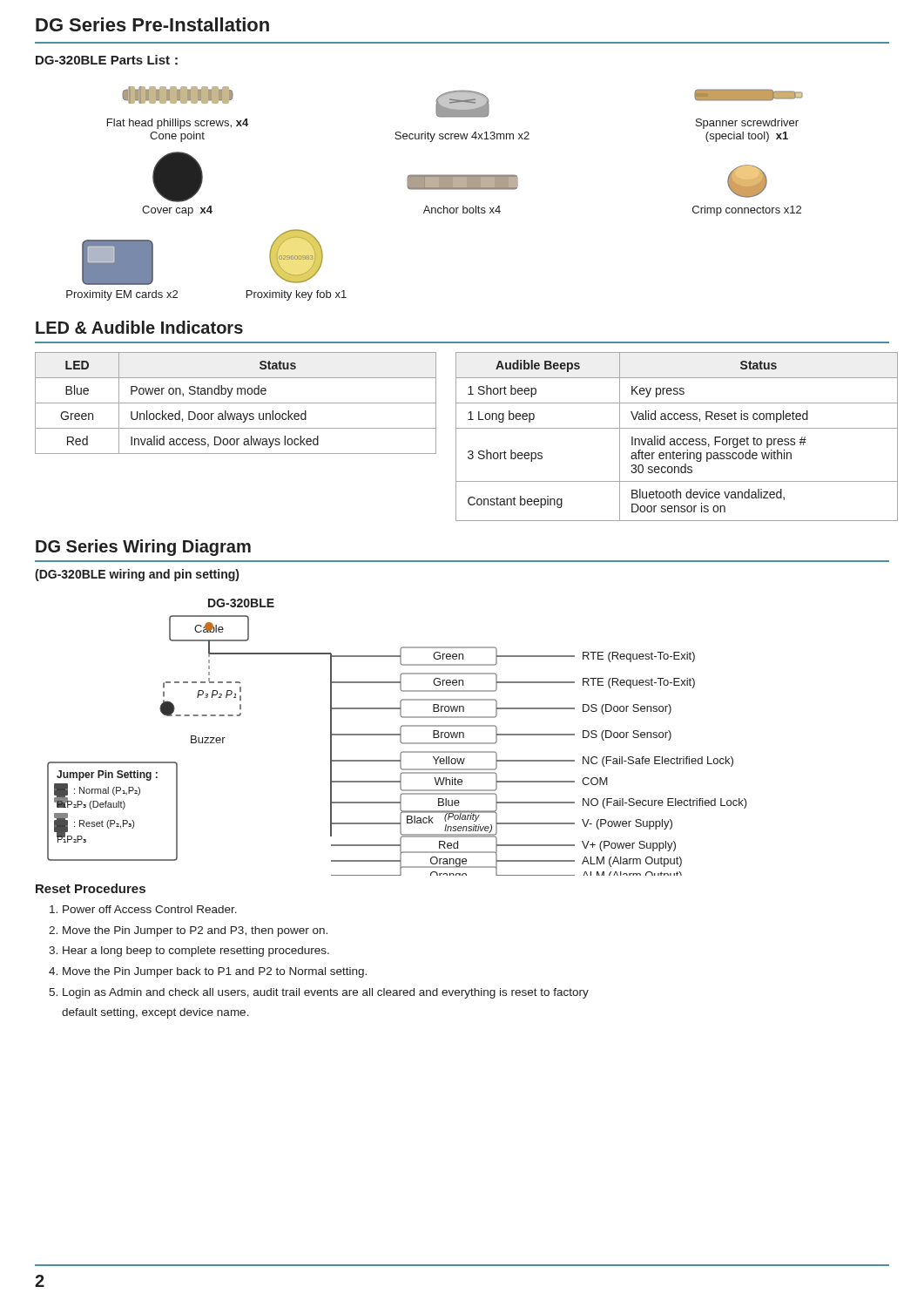This screenshot has width=924, height=1307.
Task: Locate the table with the text "3 Short beeps"
Action: 668,437
